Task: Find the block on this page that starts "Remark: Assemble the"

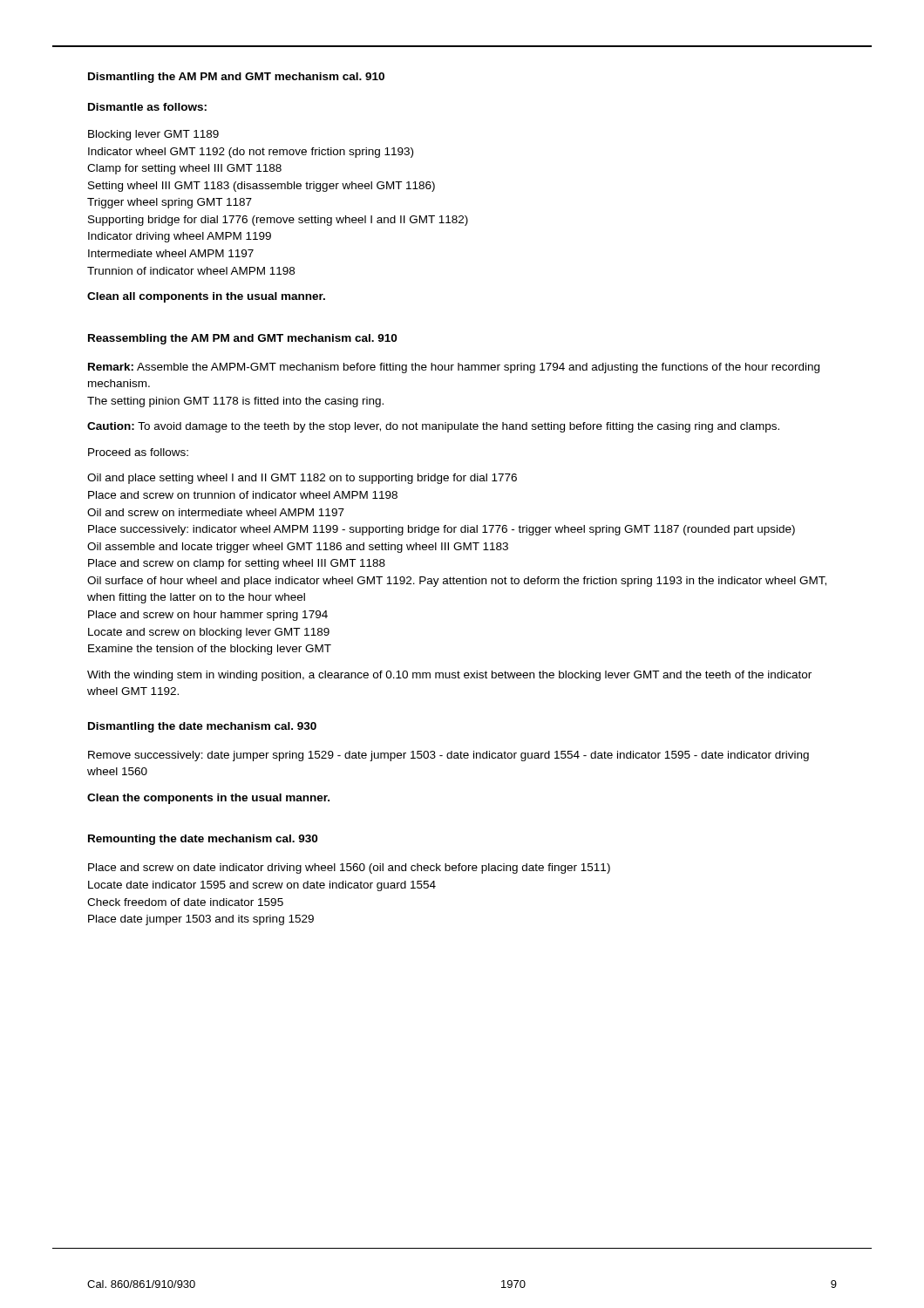Action: click(x=454, y=368)
